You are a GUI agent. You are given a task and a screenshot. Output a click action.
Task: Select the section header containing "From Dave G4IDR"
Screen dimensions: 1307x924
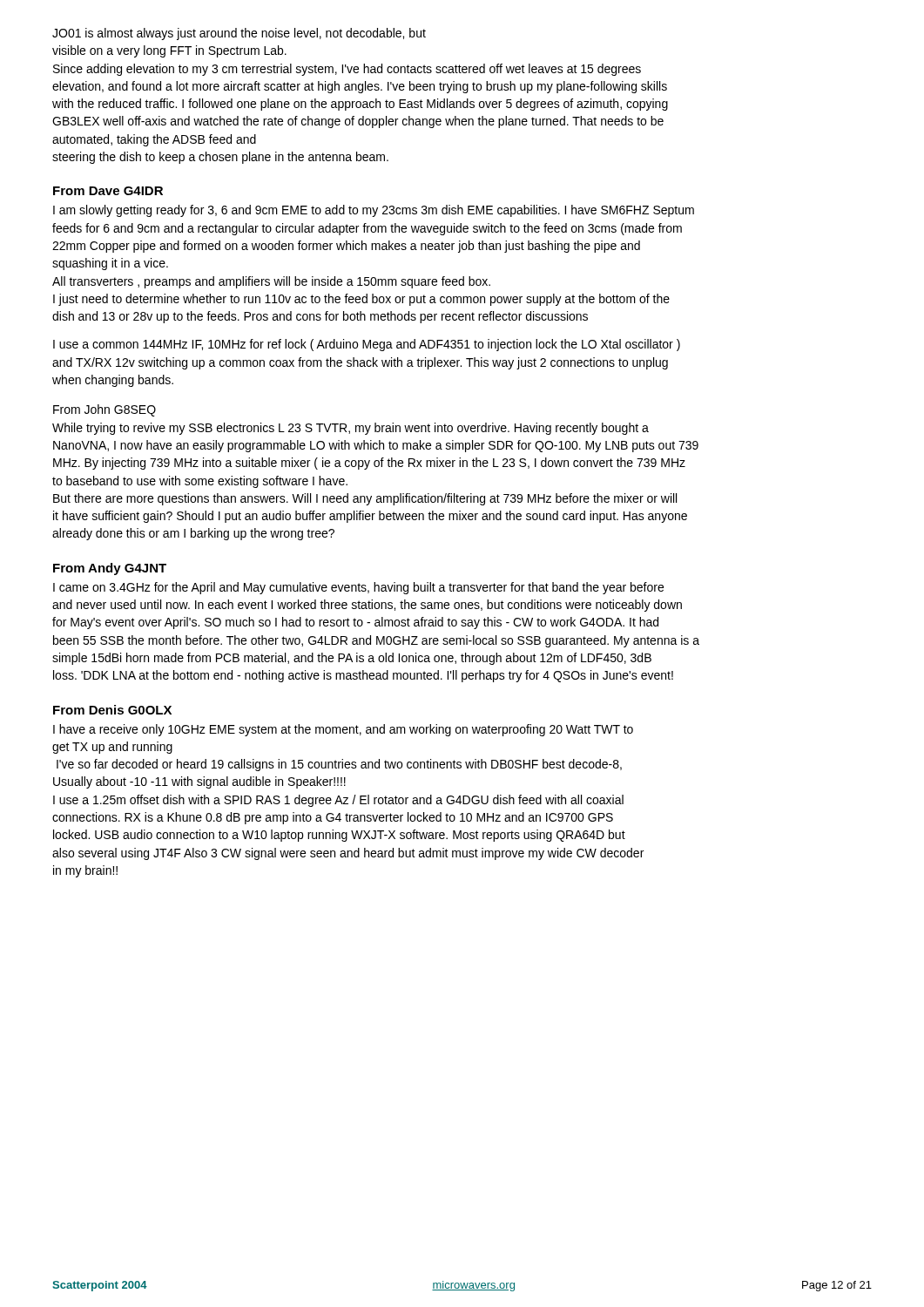[x=108, y=191]
